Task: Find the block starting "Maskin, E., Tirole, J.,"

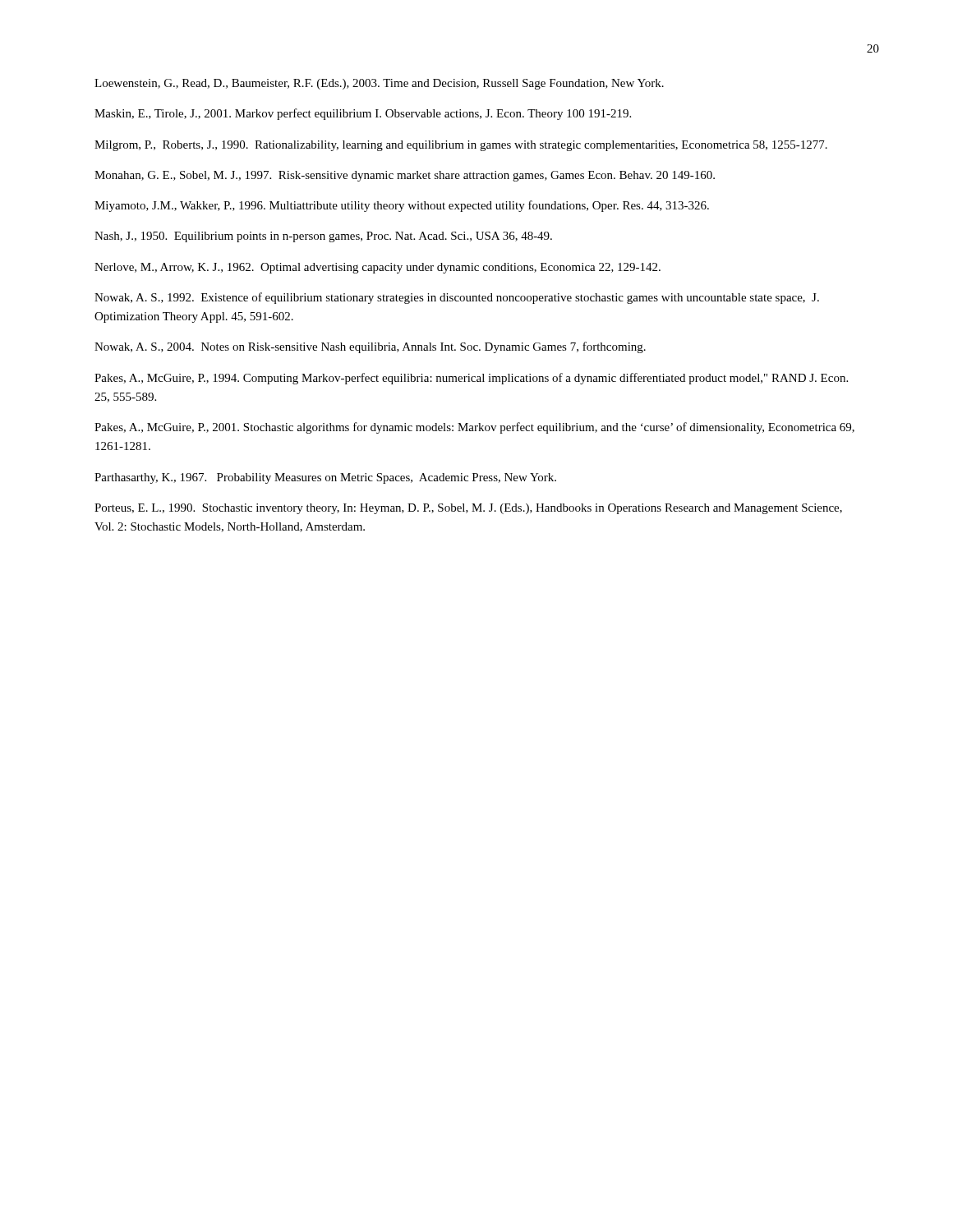Action: [x=363, y=114]
